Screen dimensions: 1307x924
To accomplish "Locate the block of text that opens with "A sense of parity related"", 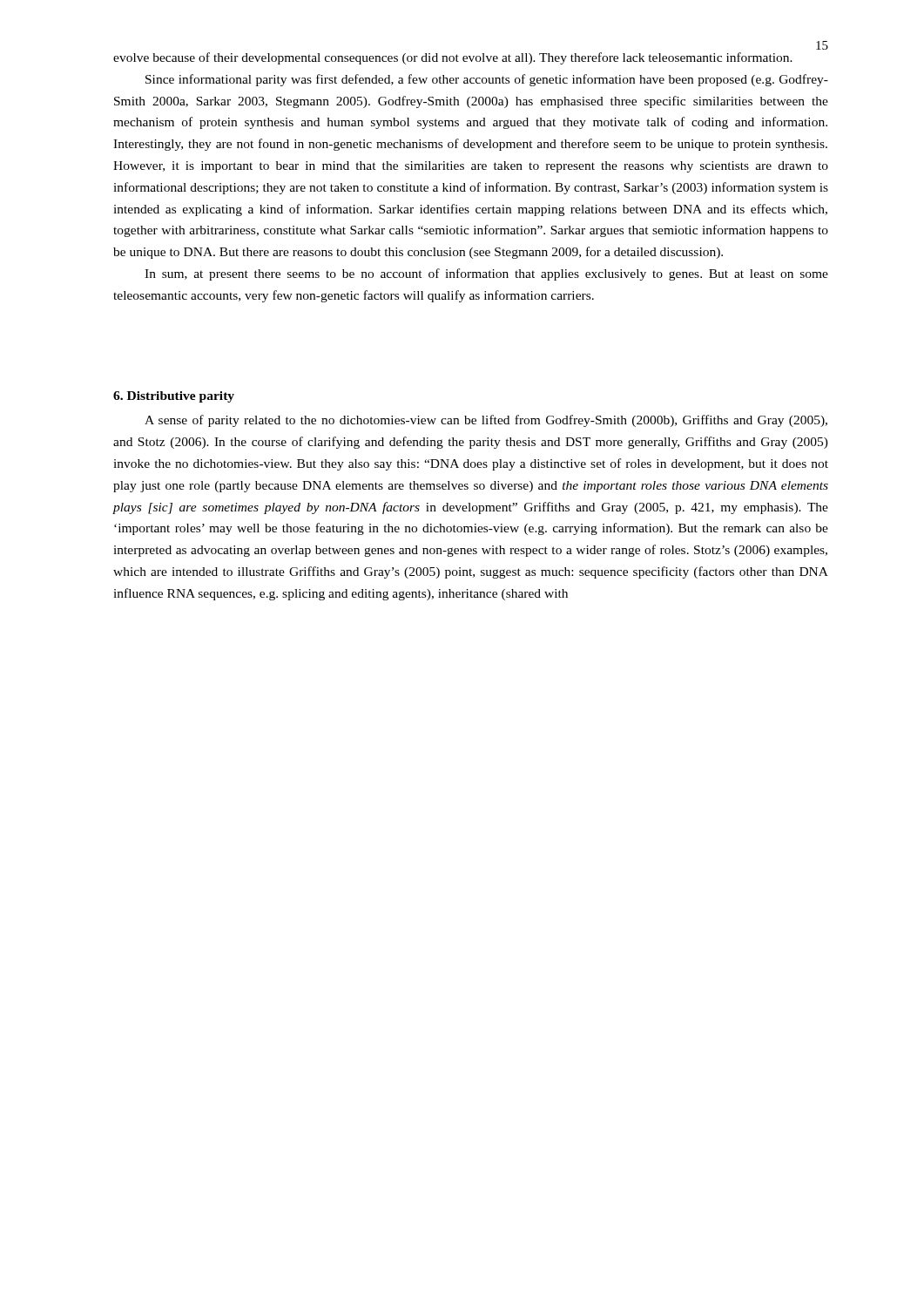I will pos(471,507).
